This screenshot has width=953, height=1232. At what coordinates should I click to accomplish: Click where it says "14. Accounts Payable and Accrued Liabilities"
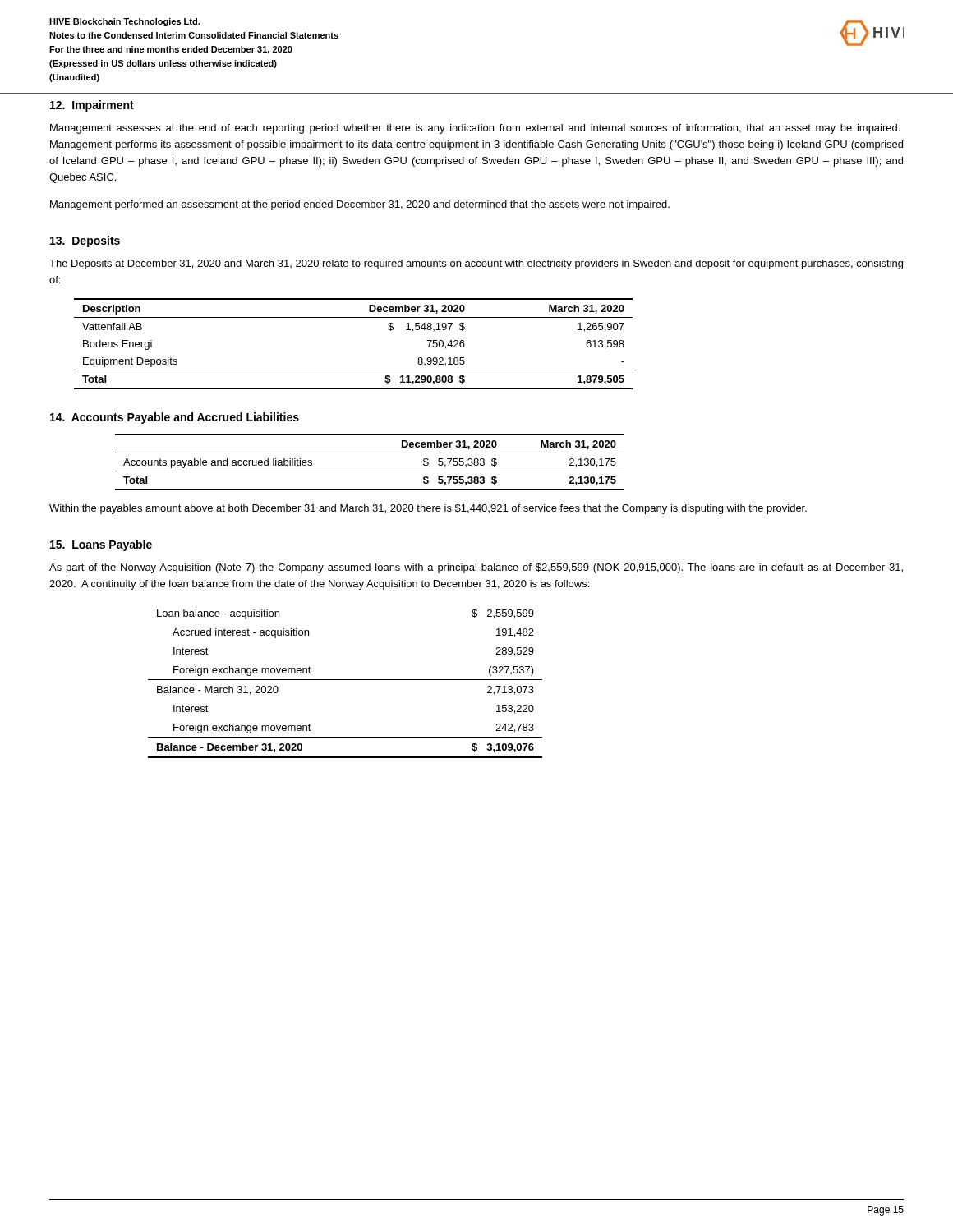pyautogui.click(x=174, y=417)
